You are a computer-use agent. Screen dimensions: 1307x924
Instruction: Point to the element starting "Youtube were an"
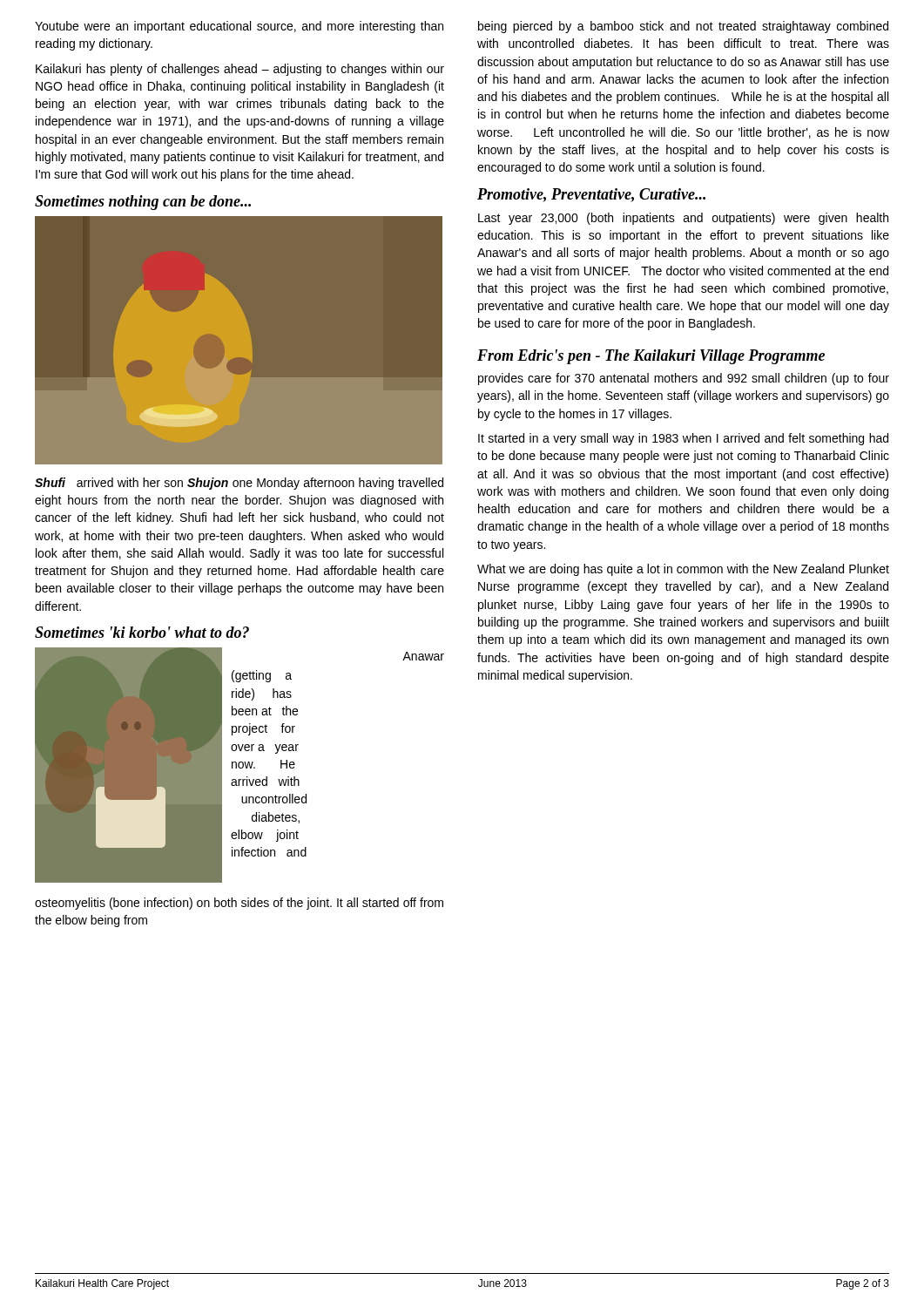[240, 100]
